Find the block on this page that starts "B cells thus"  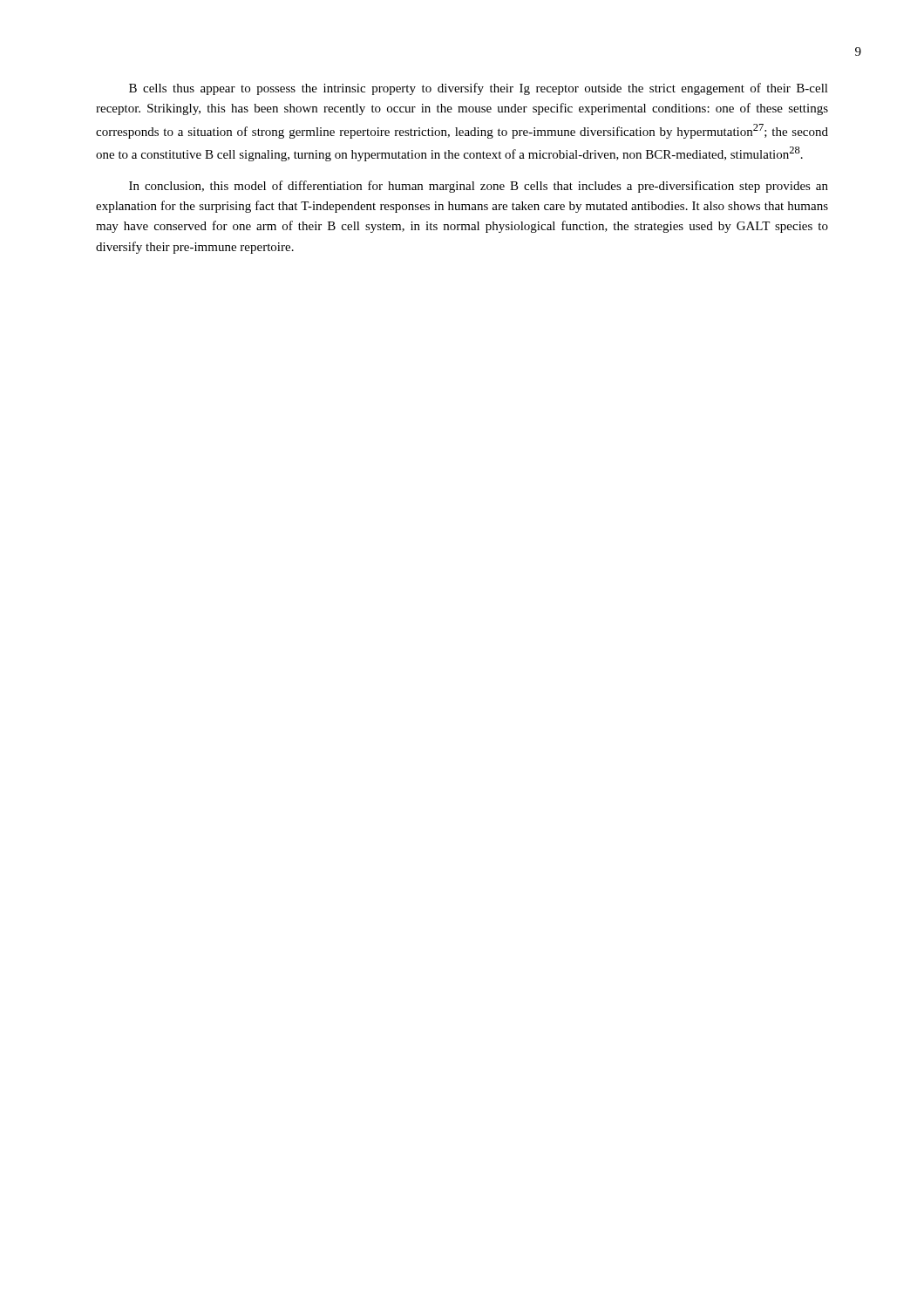(x=462, y=121)
